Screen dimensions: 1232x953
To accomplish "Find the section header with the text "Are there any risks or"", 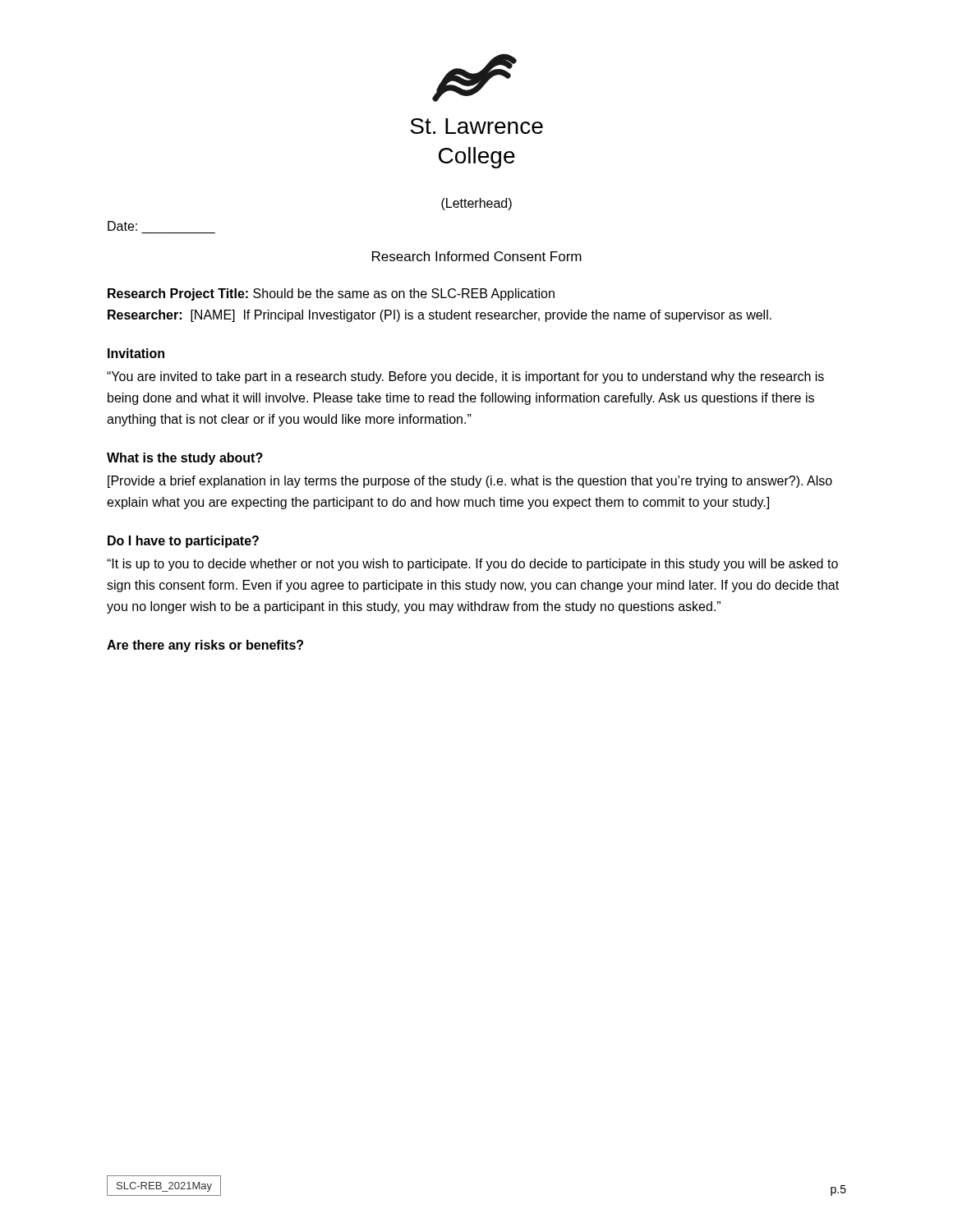I will click(205, 645).
